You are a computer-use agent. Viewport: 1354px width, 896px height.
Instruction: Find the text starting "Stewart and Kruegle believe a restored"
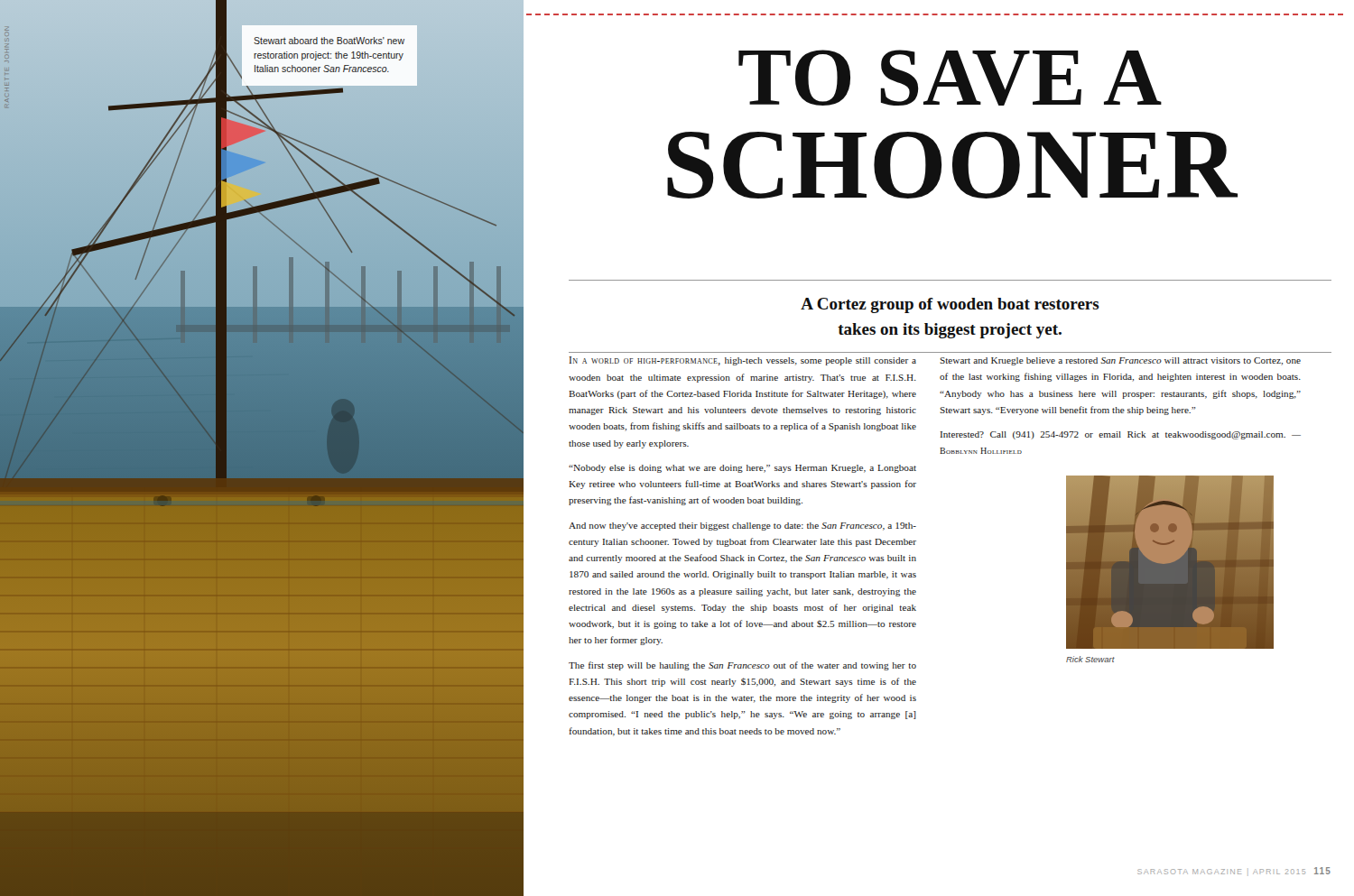1120,509
